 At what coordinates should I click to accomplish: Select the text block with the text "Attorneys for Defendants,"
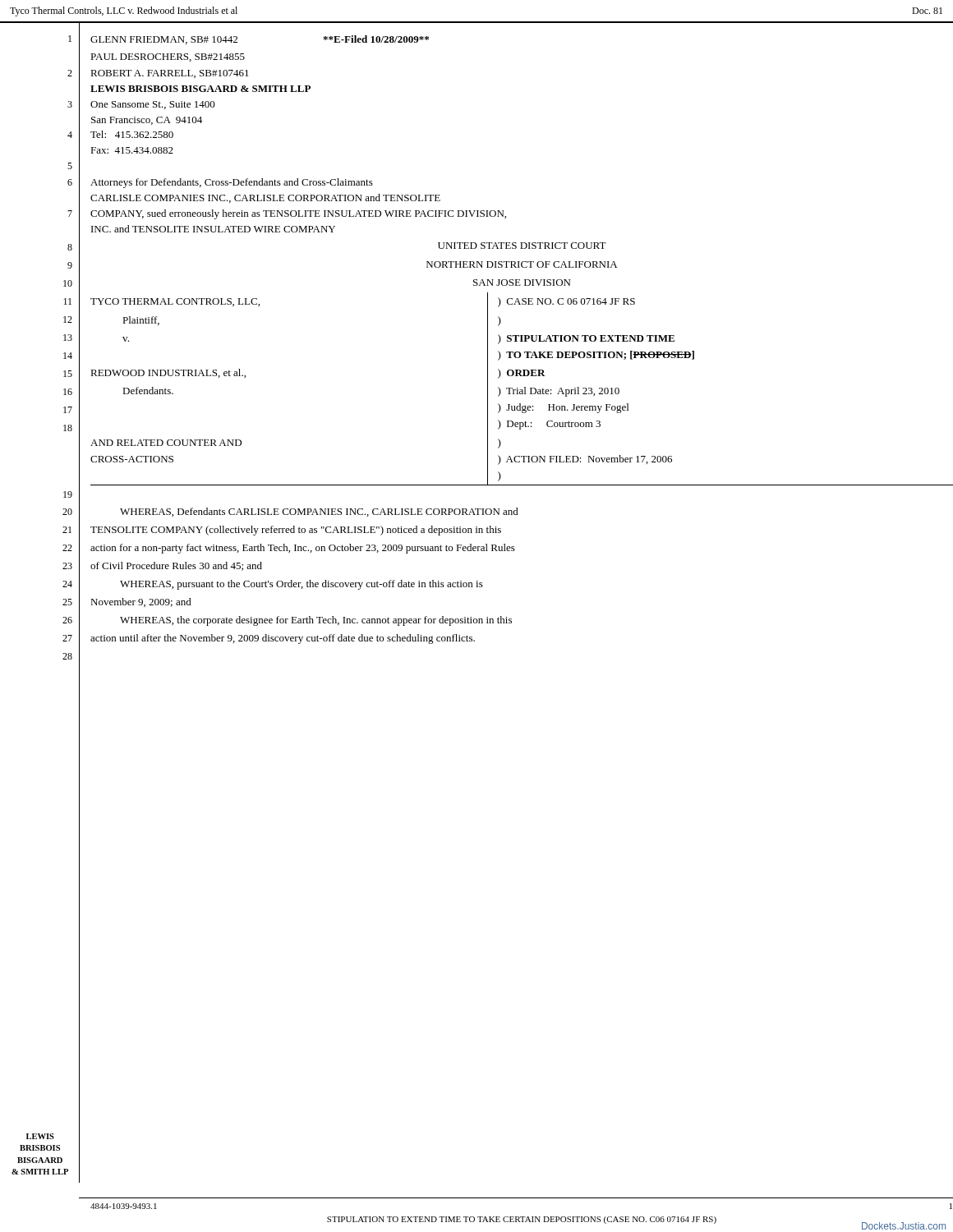(265, 190)
